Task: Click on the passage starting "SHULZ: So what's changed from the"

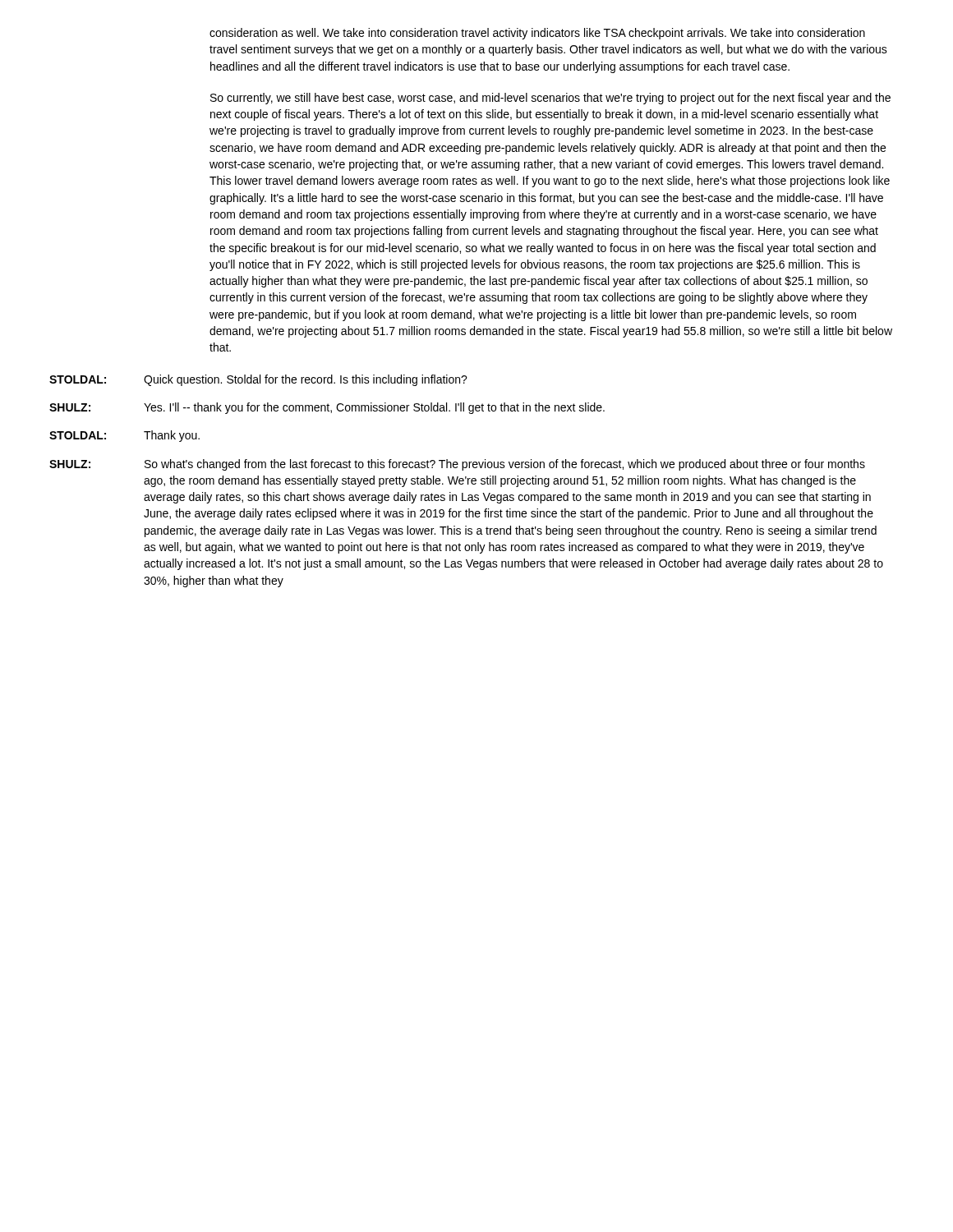Action: (x=466, y=522)
